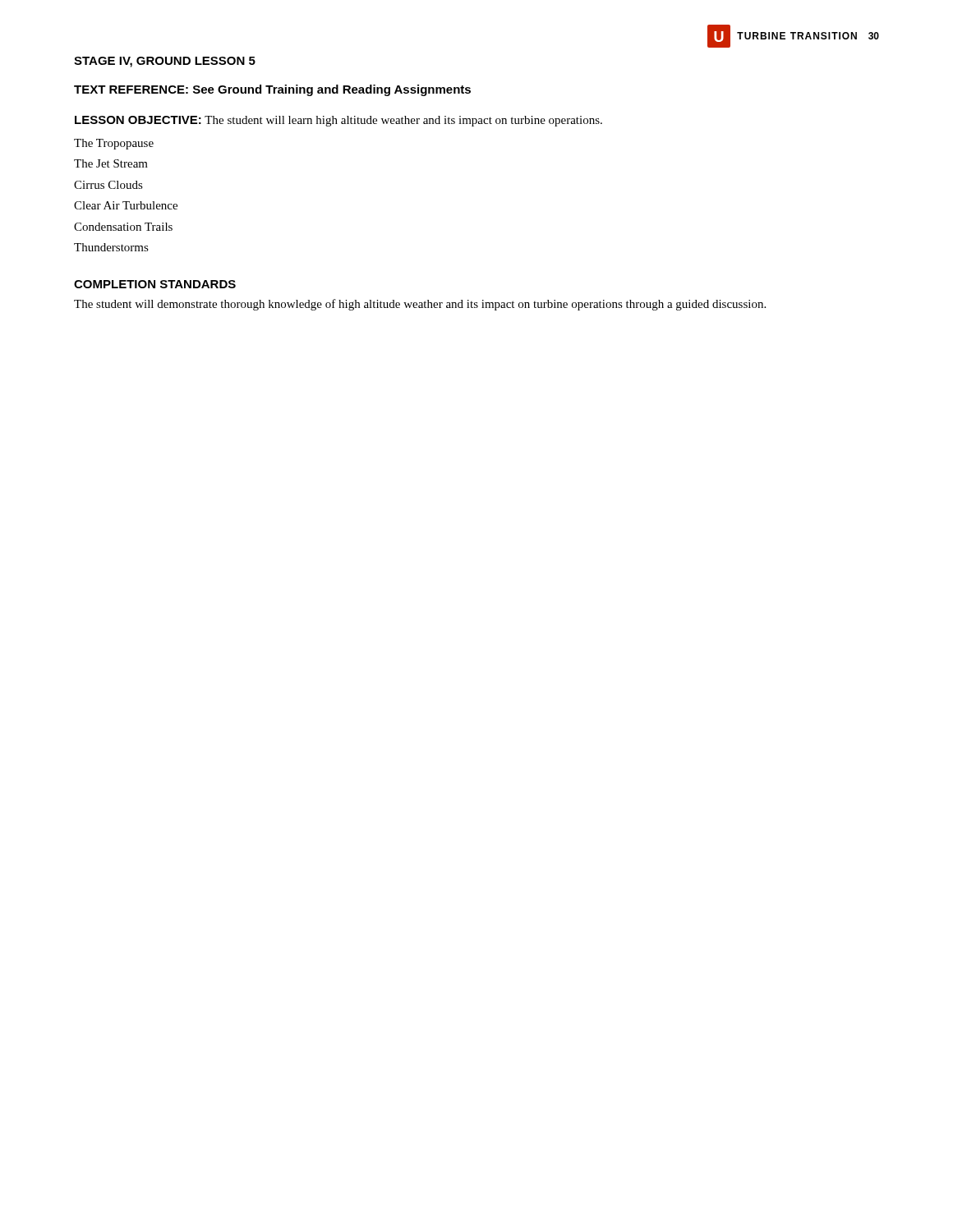Viewport: 953px width, 1232px height.
Task: Where does it say "The Tropopause"?
Action: tap(114, 142)
